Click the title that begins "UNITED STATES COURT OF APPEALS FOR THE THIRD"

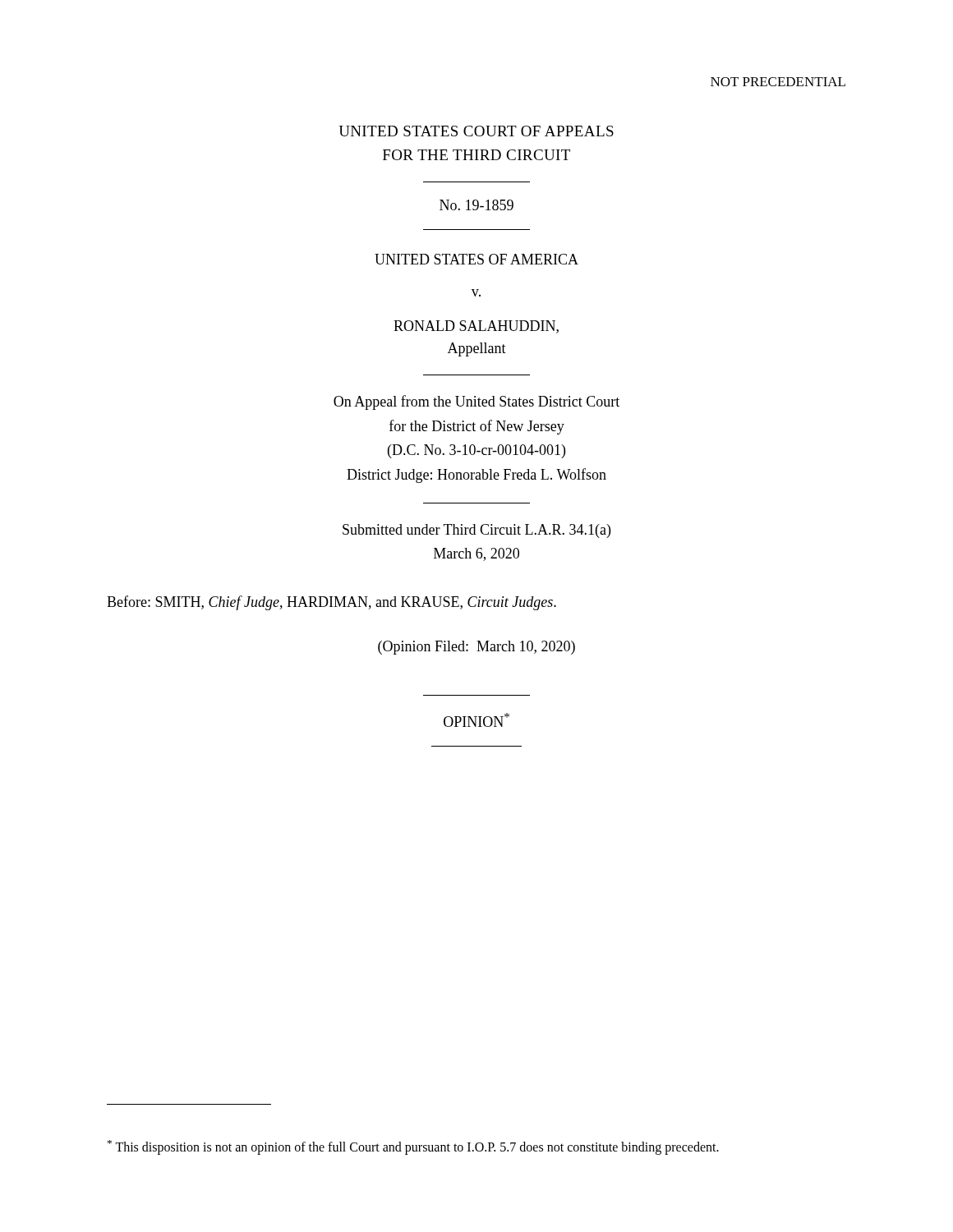476,143
